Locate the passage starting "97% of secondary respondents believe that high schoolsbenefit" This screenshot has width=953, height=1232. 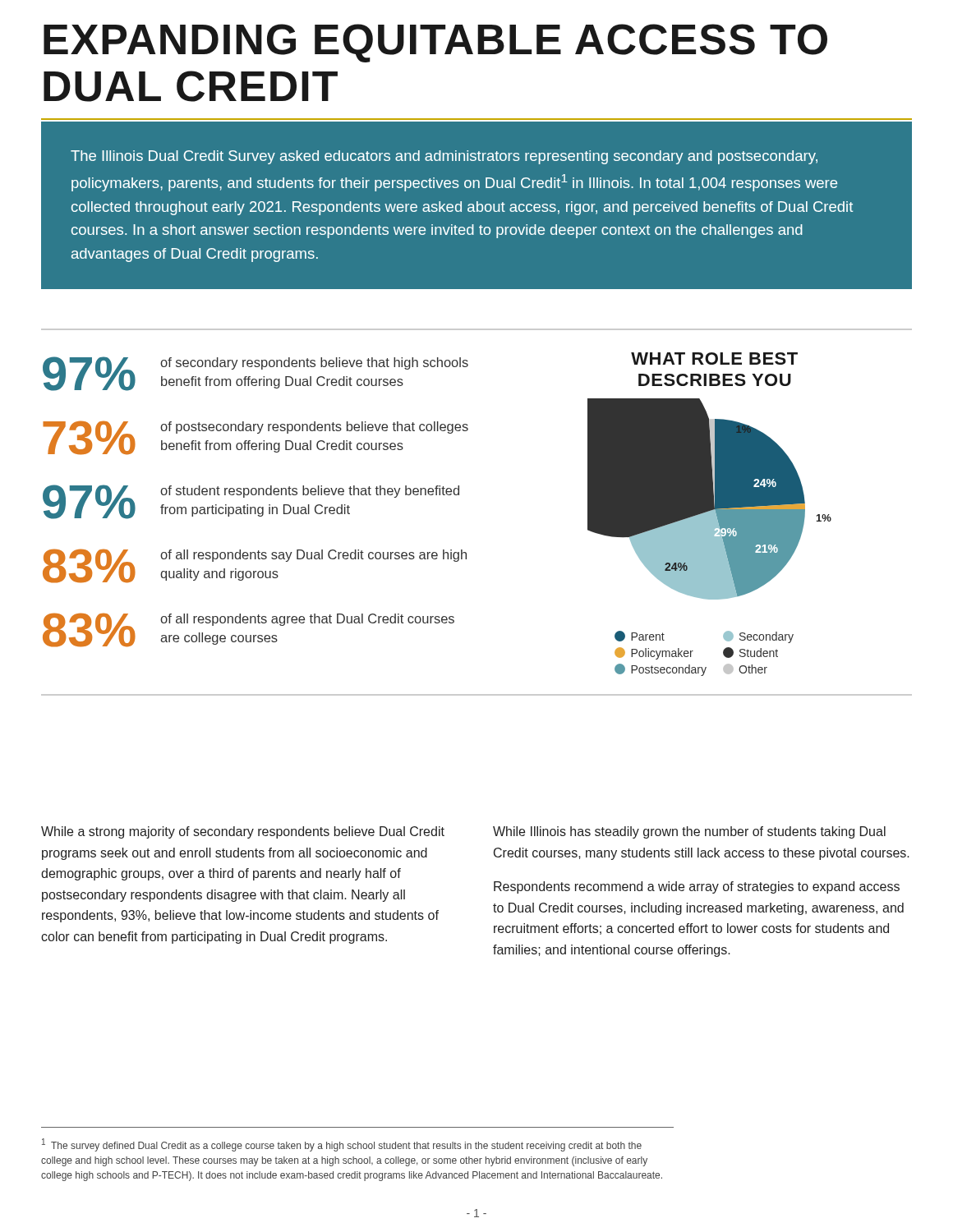pos(263,373)
